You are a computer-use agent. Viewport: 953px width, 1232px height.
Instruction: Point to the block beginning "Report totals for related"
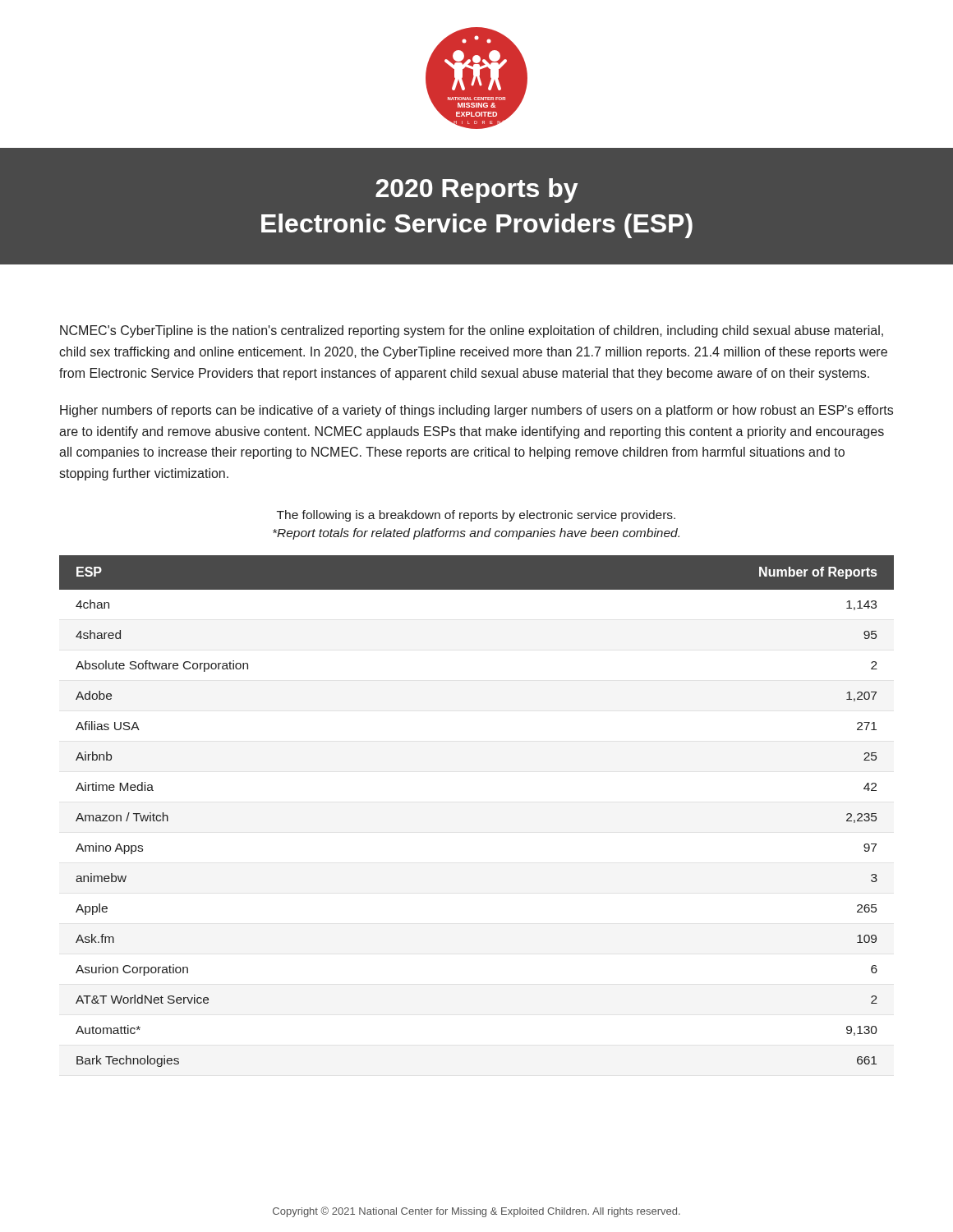(x=476, y=532)
